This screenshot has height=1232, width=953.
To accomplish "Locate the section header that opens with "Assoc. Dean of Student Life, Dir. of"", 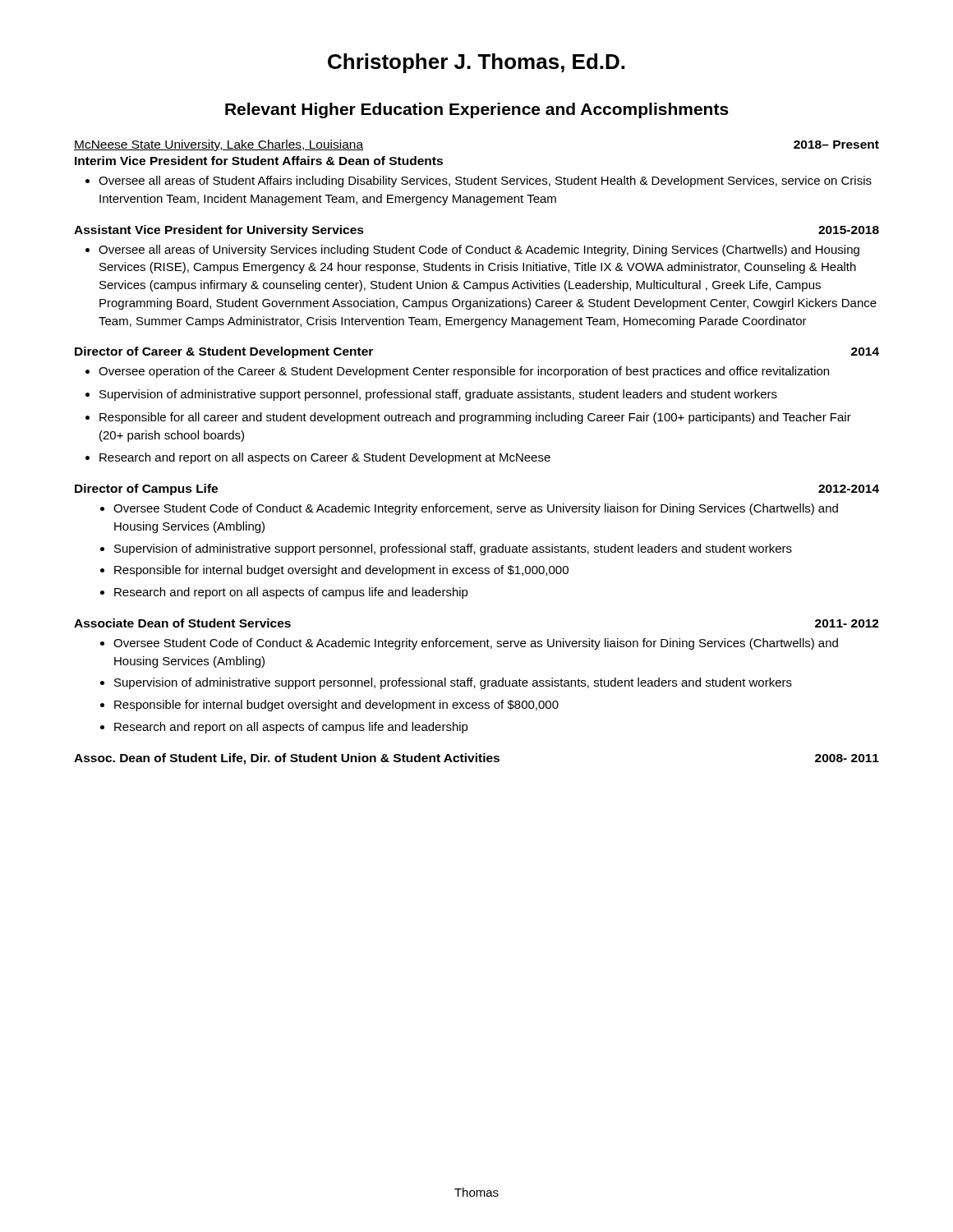I will tap(287, 757).
